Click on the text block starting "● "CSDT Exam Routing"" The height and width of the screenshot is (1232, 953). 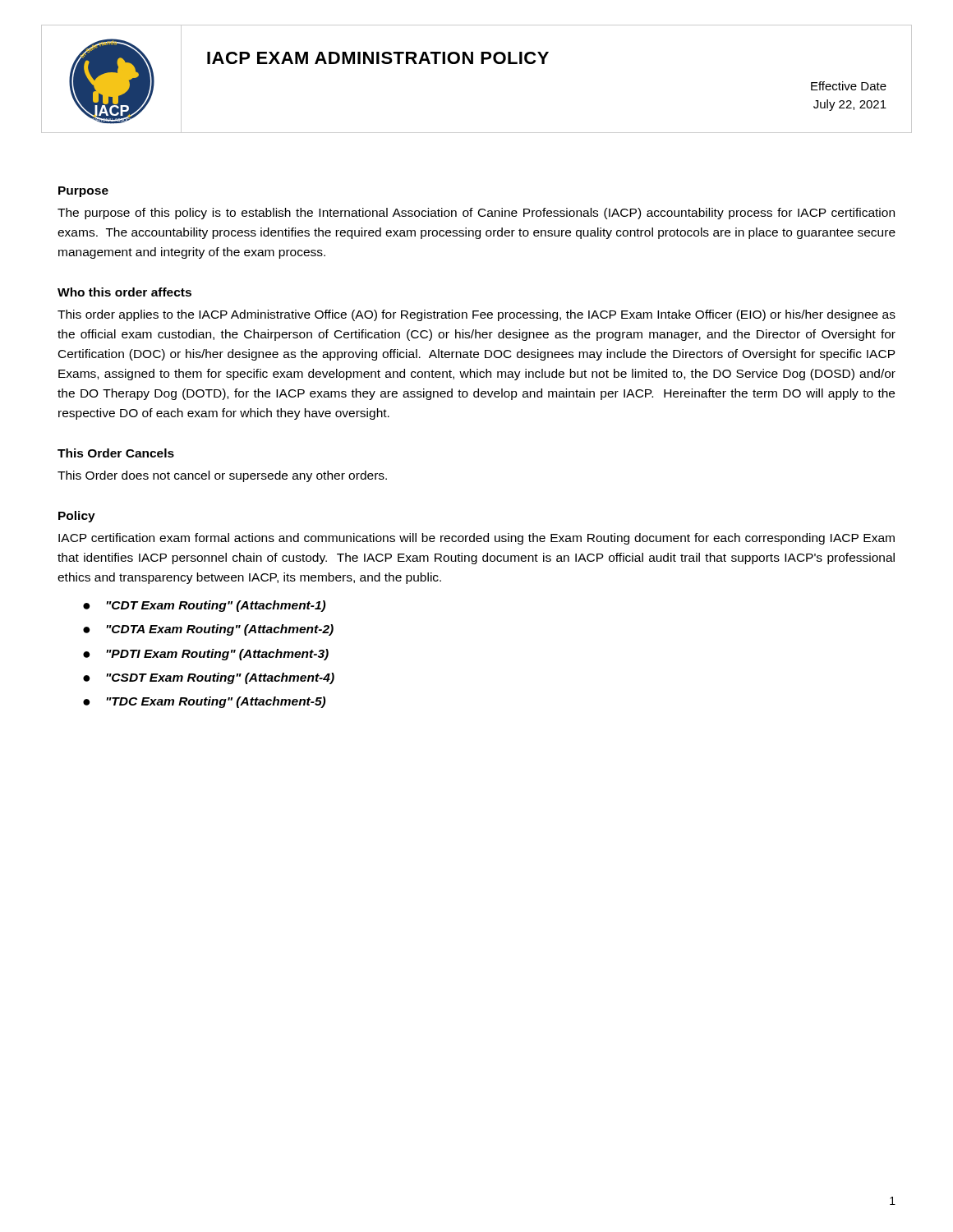[196, 678]
